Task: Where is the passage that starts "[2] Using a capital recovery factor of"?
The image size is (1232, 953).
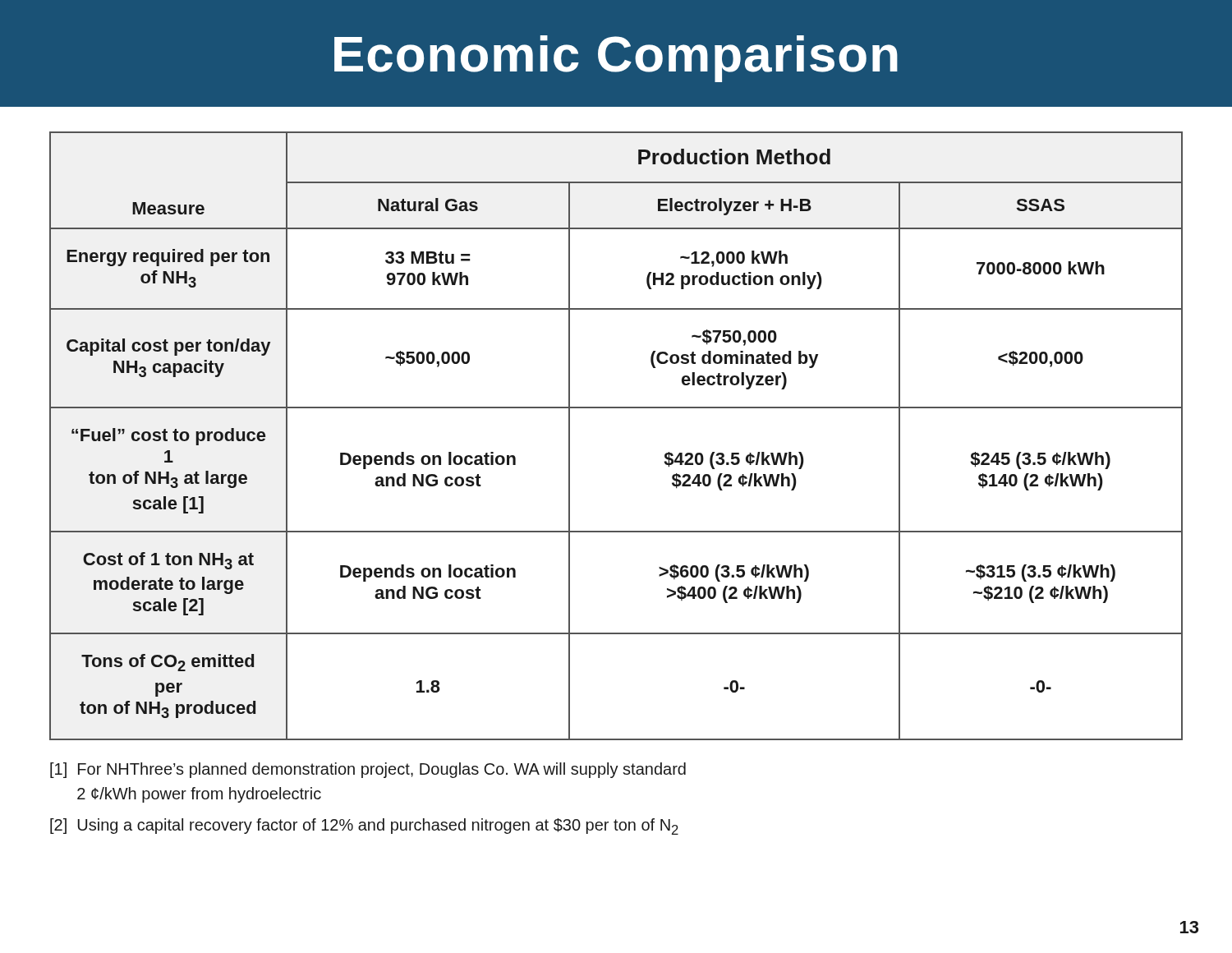Action: pos(364,827)
